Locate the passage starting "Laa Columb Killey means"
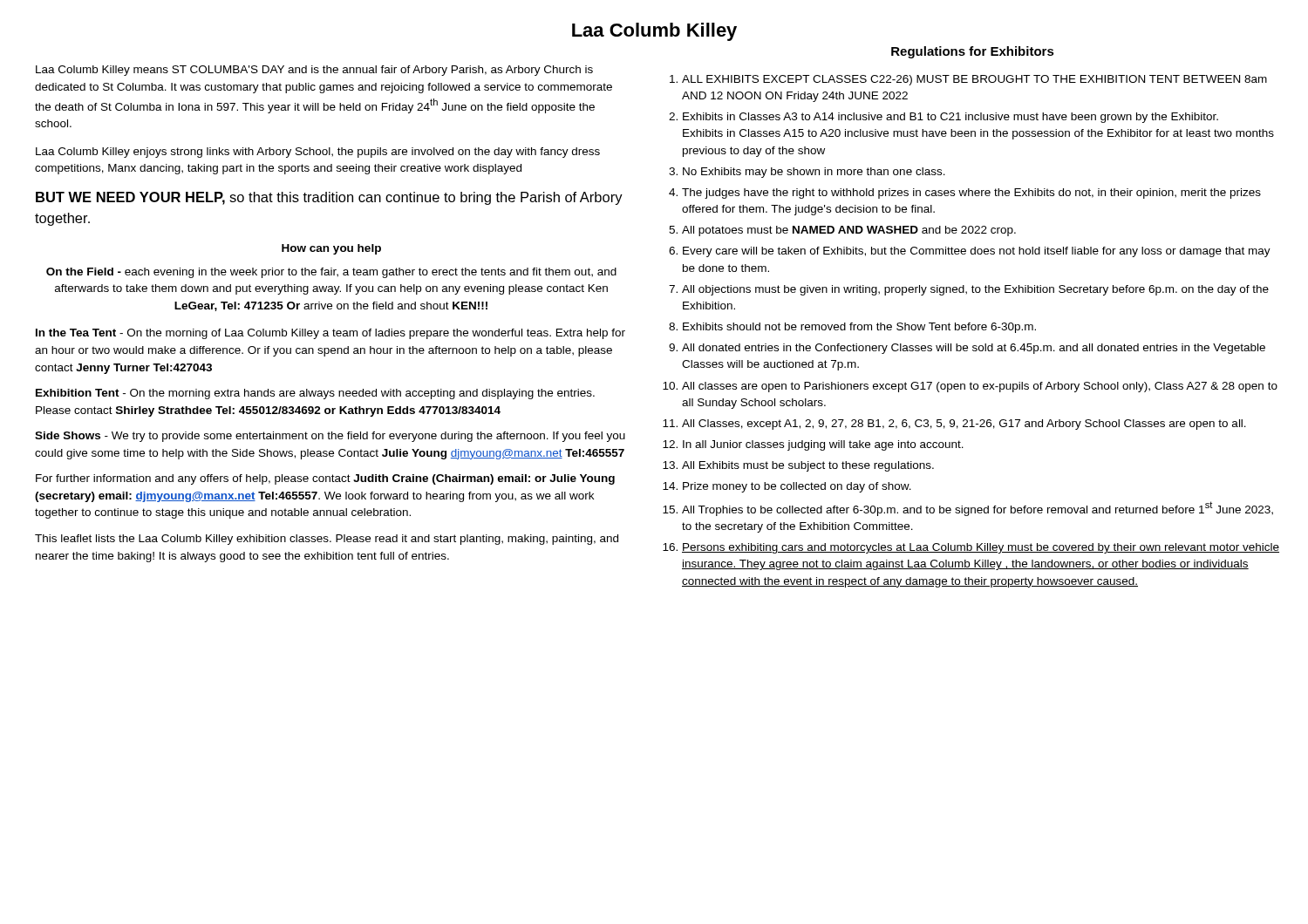The height and width of the screenshot is (924, 1308). [x=324, y=96]
